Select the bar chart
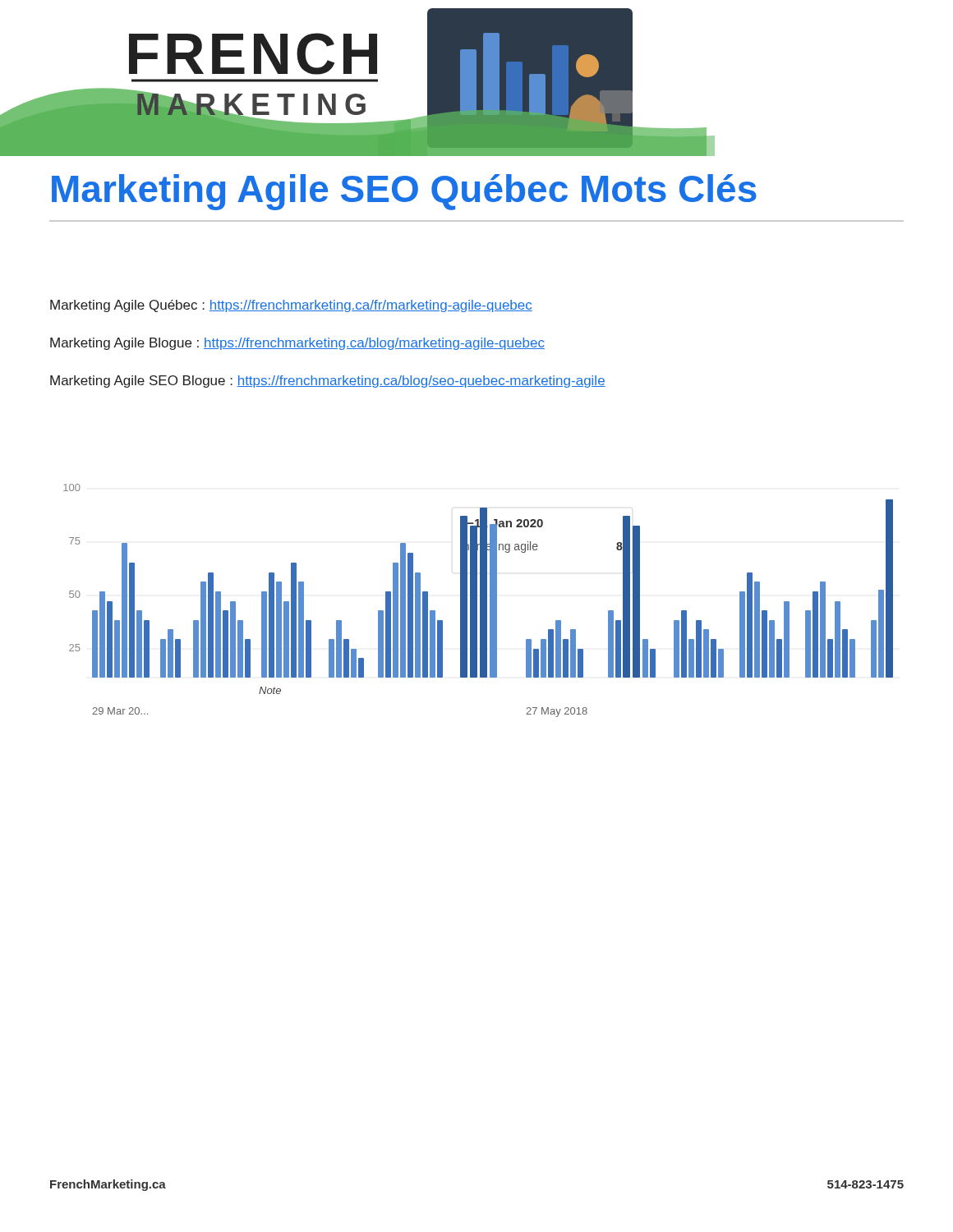The width and height of the screenshot is (953, 1232). (x=476, y=595)
